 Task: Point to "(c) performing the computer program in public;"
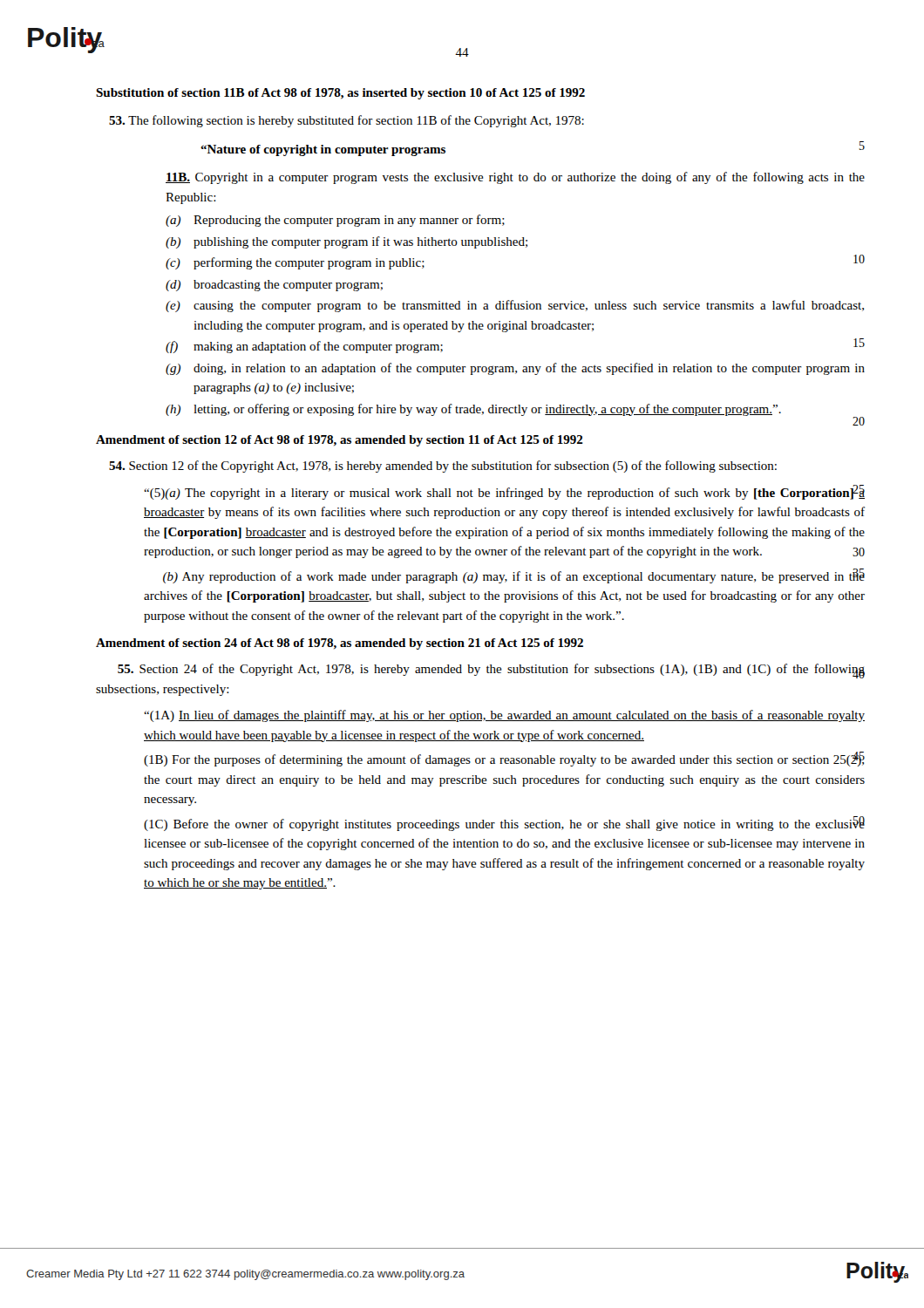point(306,262)
